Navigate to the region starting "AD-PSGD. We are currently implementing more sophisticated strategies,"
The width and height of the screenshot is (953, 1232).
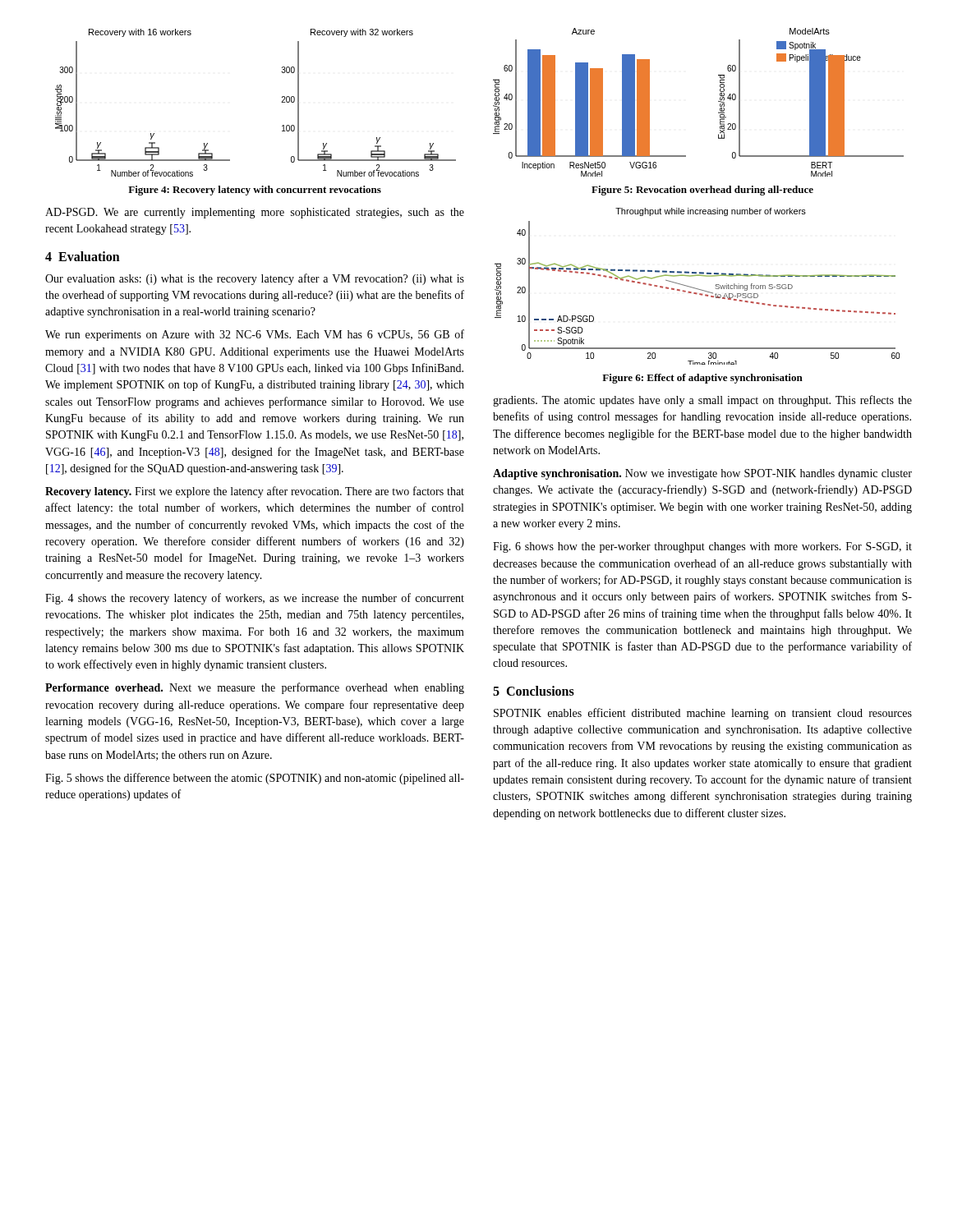coord(255,221)
